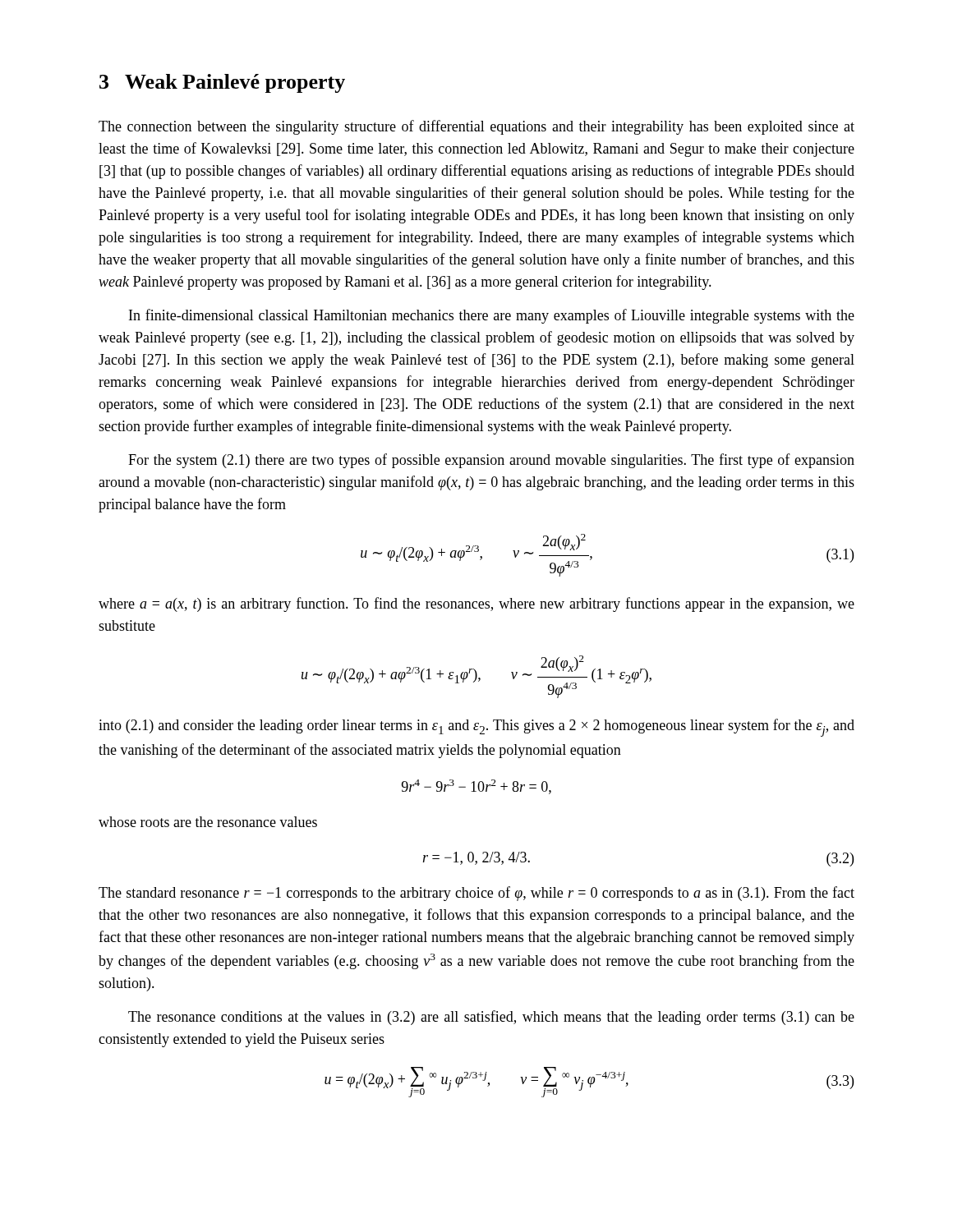Click where it says "3 Weak Painlevé property"

[x=222, y=83]
